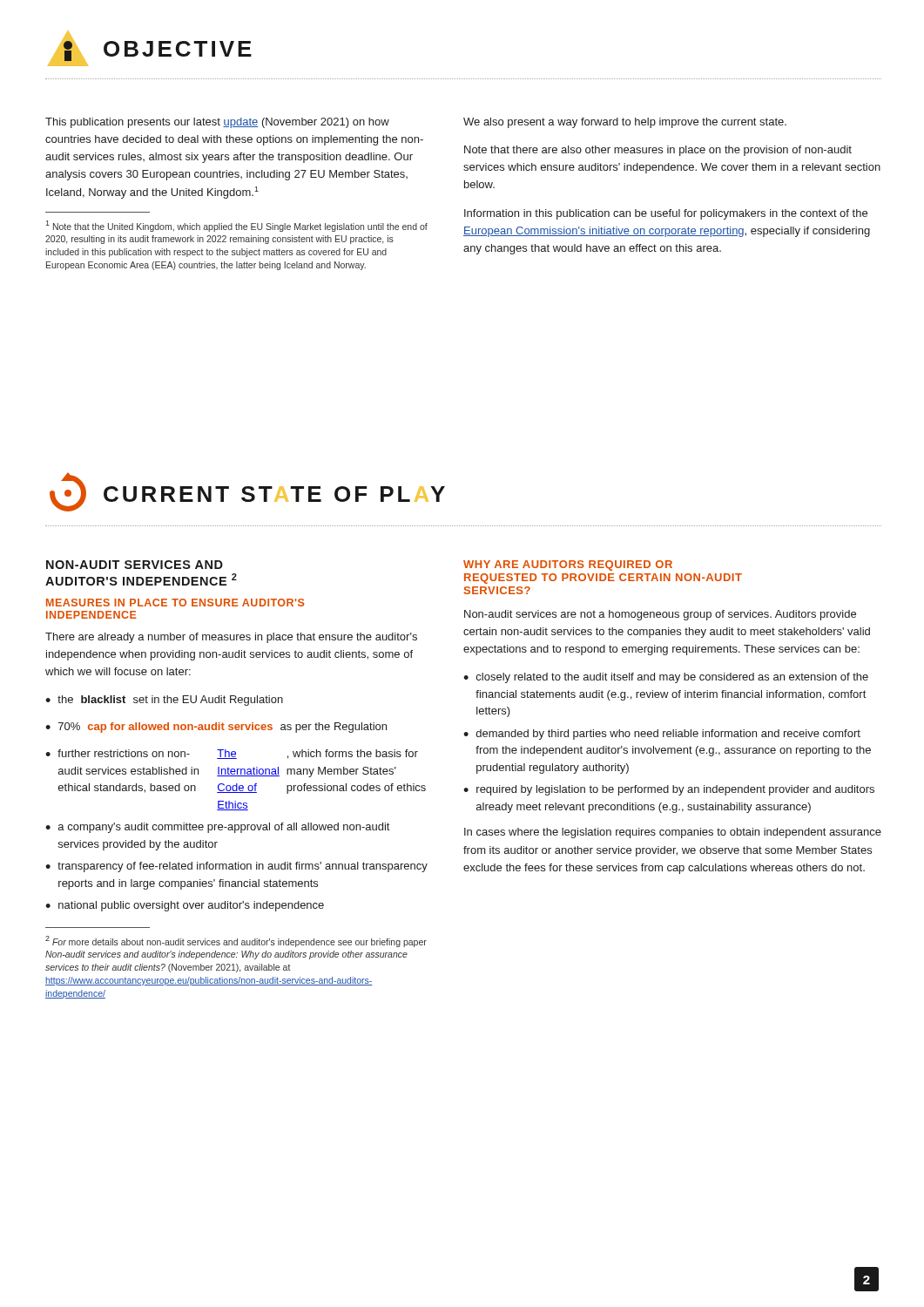Locate the block of text that opens with "transparency of fee-related information in"
Viewport: 924px width, 1307px height.
point(243,874)
